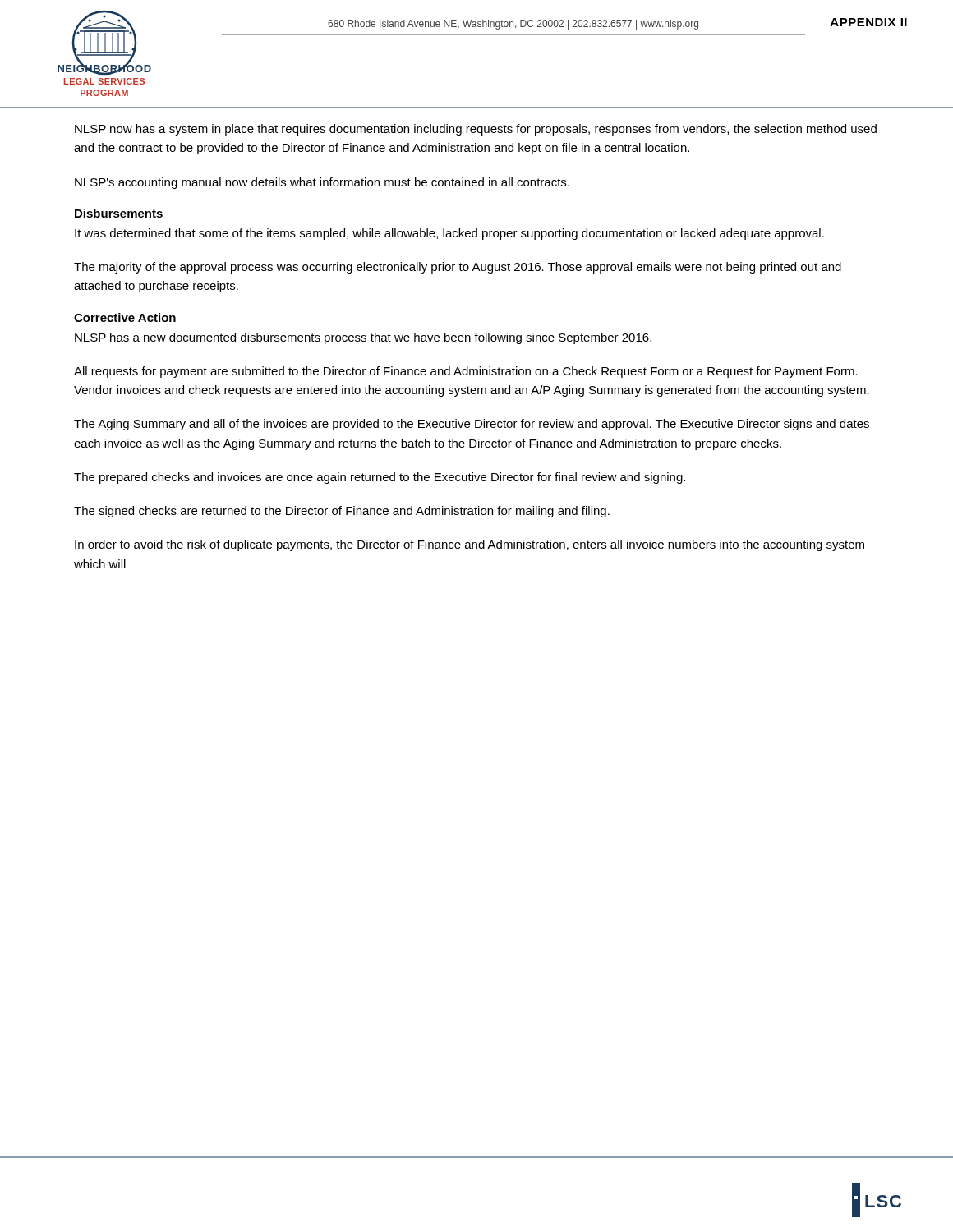Image resolution: width=953 pixels, height=1232 pixels.
Task: Where is the passage that starts "The prepared checks and"?
Action: pyautogui.click(x=380, y=477)
